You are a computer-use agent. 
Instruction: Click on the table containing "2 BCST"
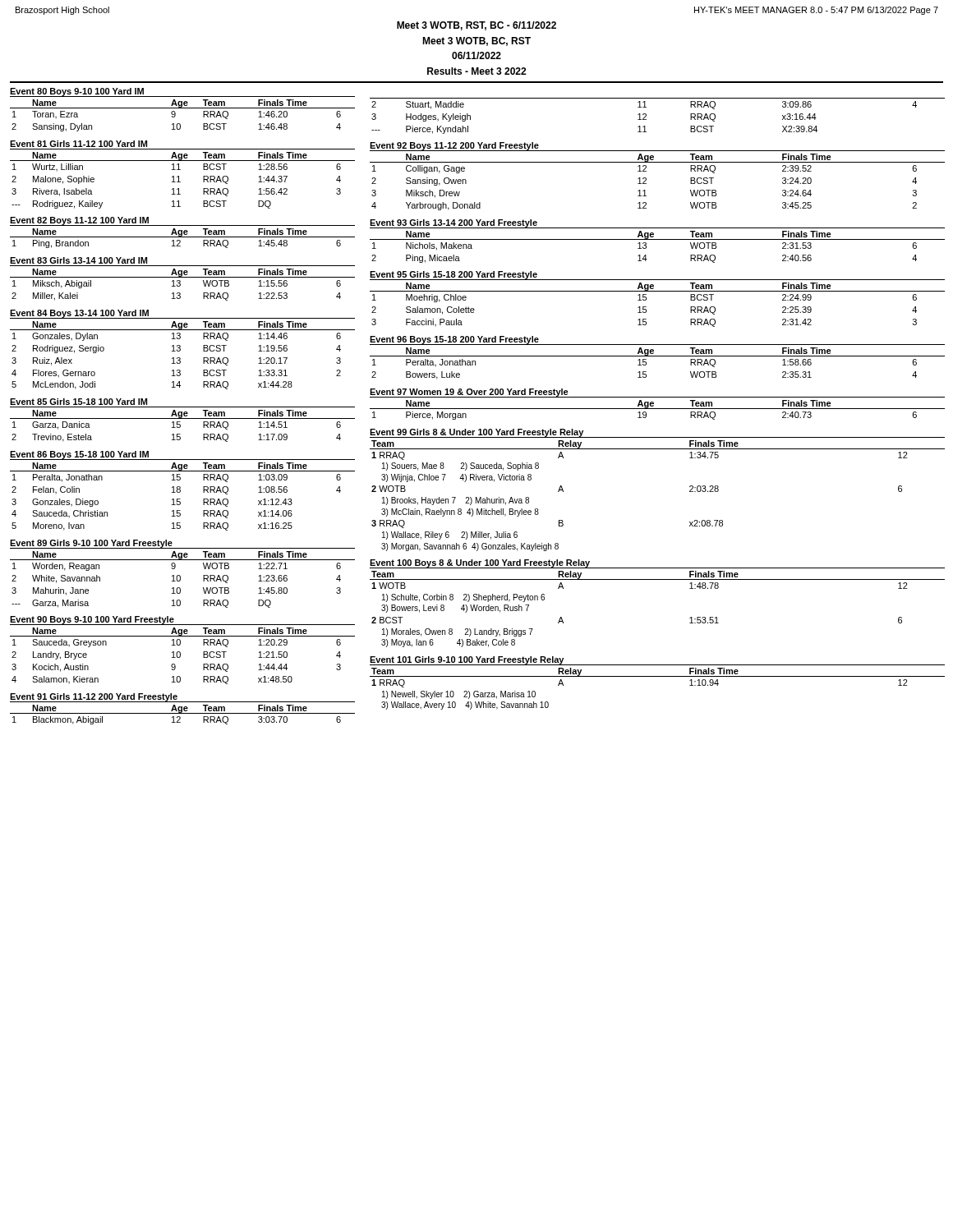pyautogui.click(x=657, y=603)
